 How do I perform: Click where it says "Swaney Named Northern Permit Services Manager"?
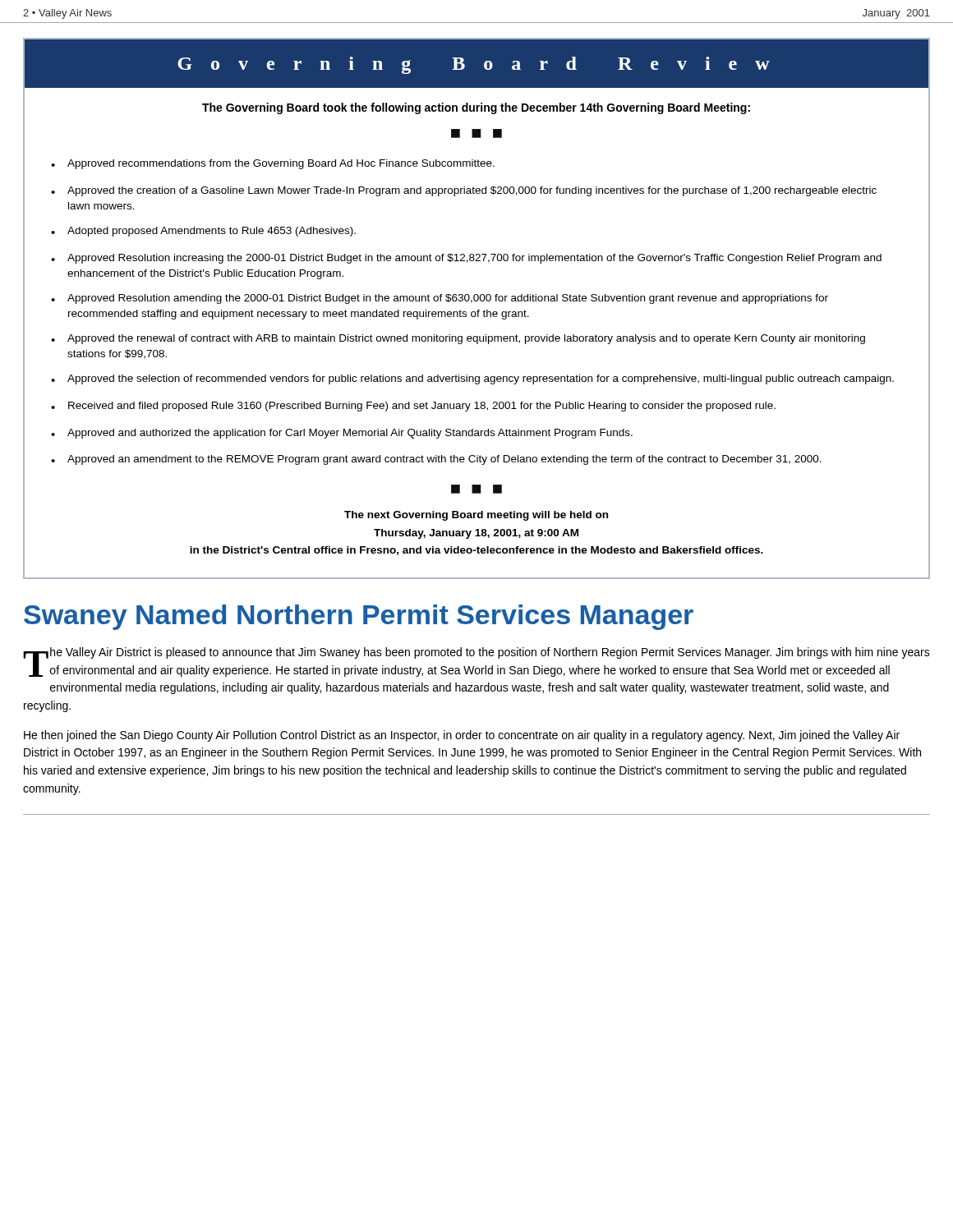[358, 614]
